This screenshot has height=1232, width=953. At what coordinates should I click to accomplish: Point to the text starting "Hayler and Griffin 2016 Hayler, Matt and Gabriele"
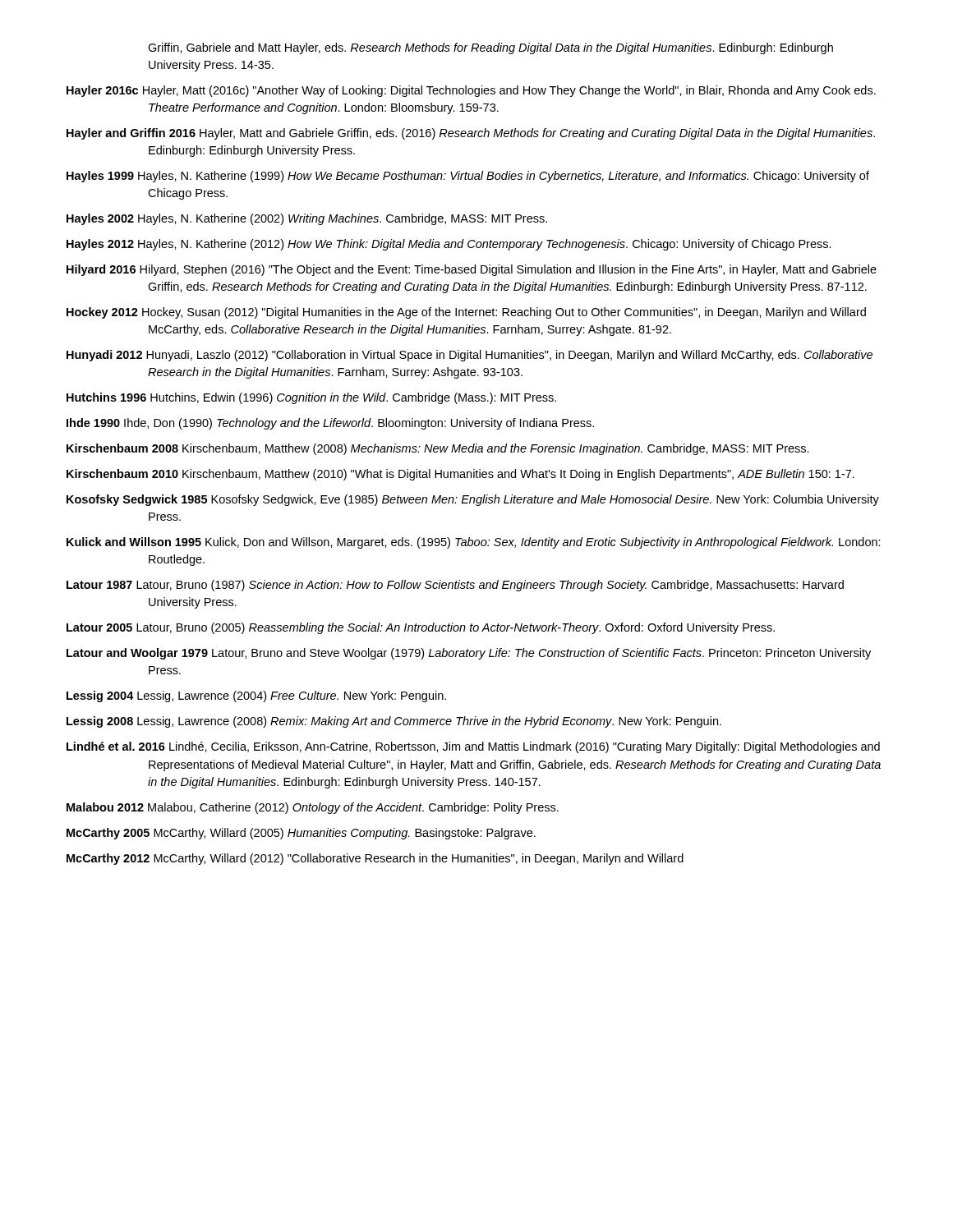(476, 142)
